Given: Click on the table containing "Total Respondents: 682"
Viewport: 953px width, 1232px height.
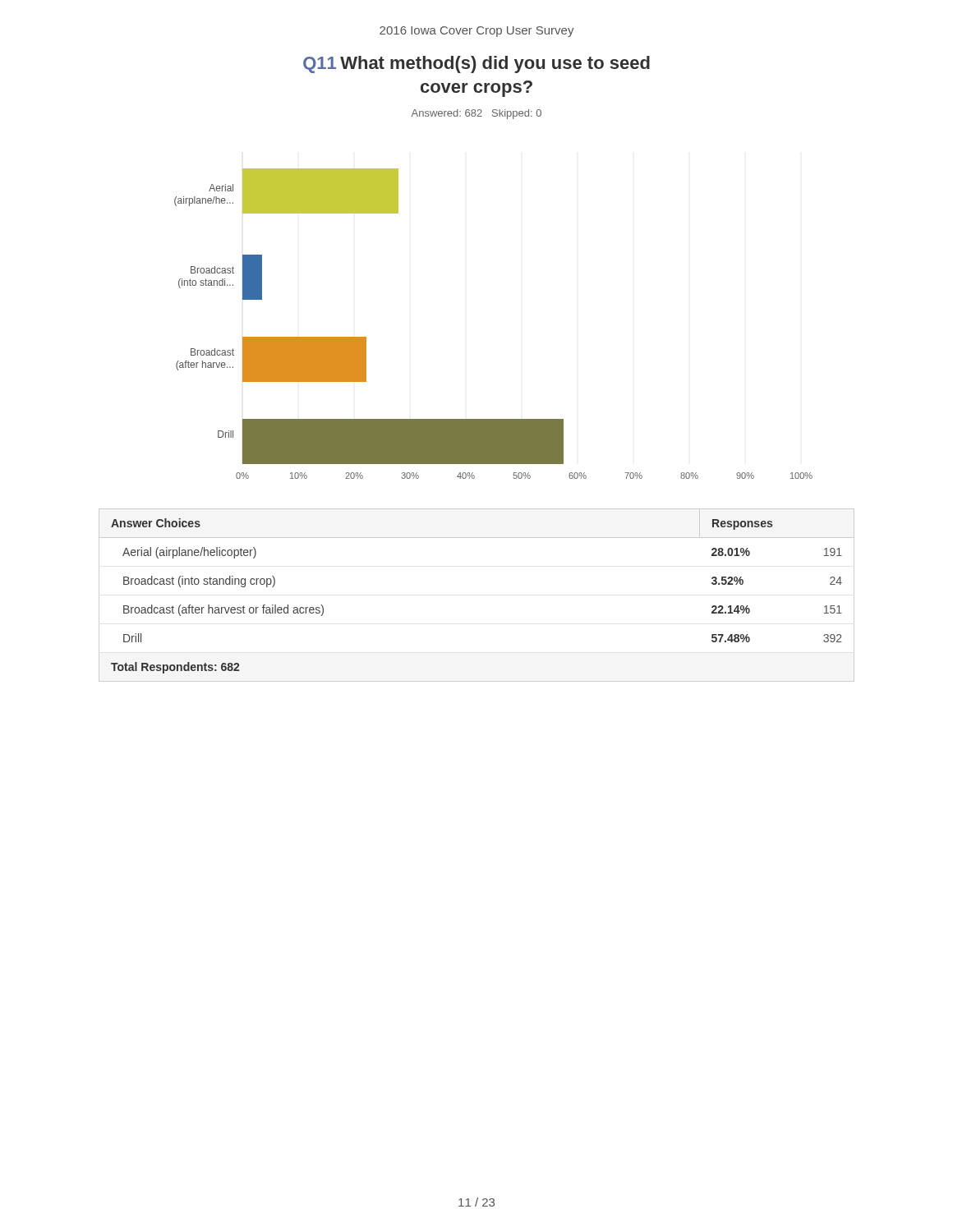Looking at the screenshot, I should pyautogui.click(x=476, y=595).
